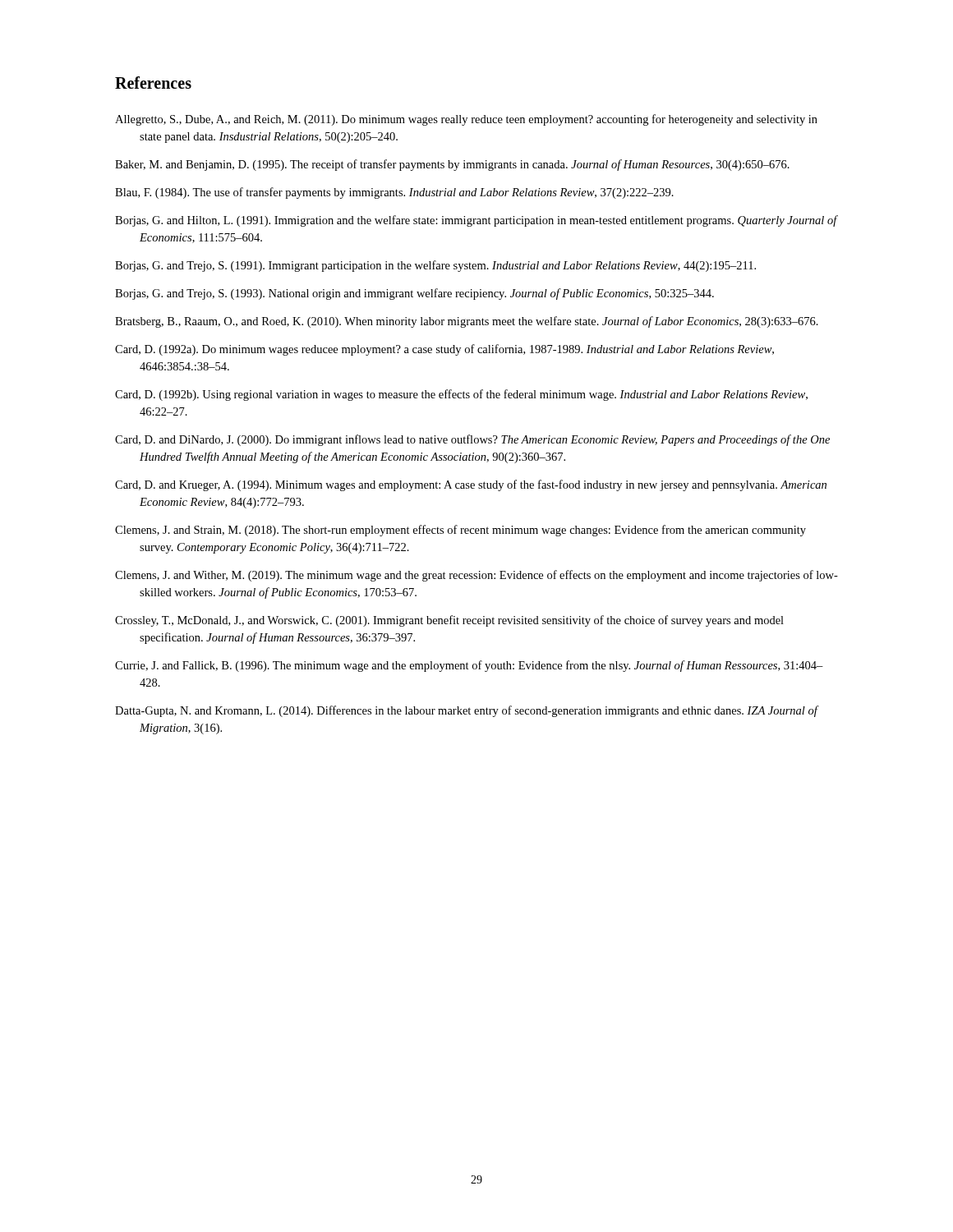
Task: Point to the block beginning "Datta-Gupta, N. and Kromann,"
Action: [x=466, y=719]
